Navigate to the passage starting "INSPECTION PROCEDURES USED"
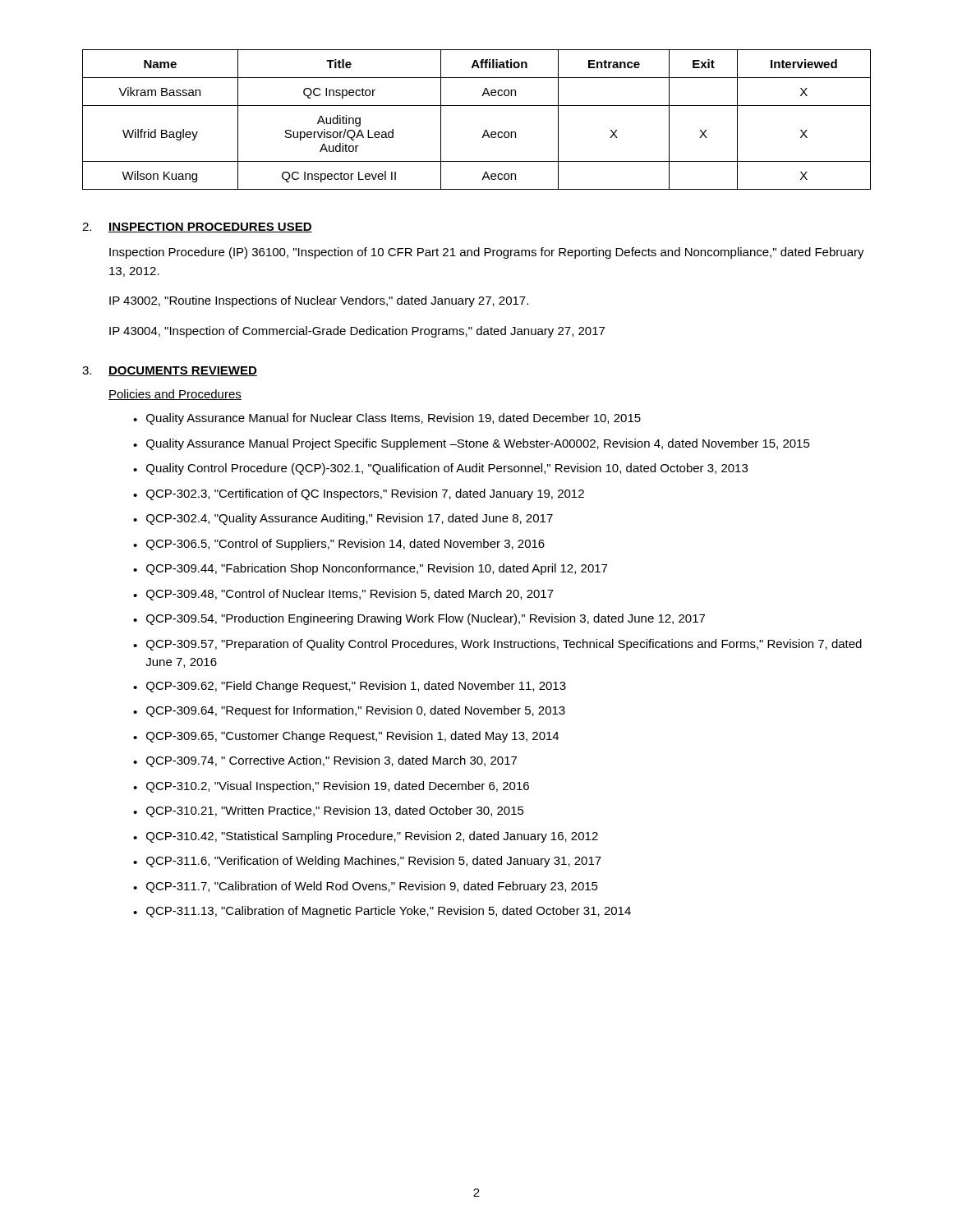Image resolution: width=953 pixels, height=1232 pixels. coord(210,226)
